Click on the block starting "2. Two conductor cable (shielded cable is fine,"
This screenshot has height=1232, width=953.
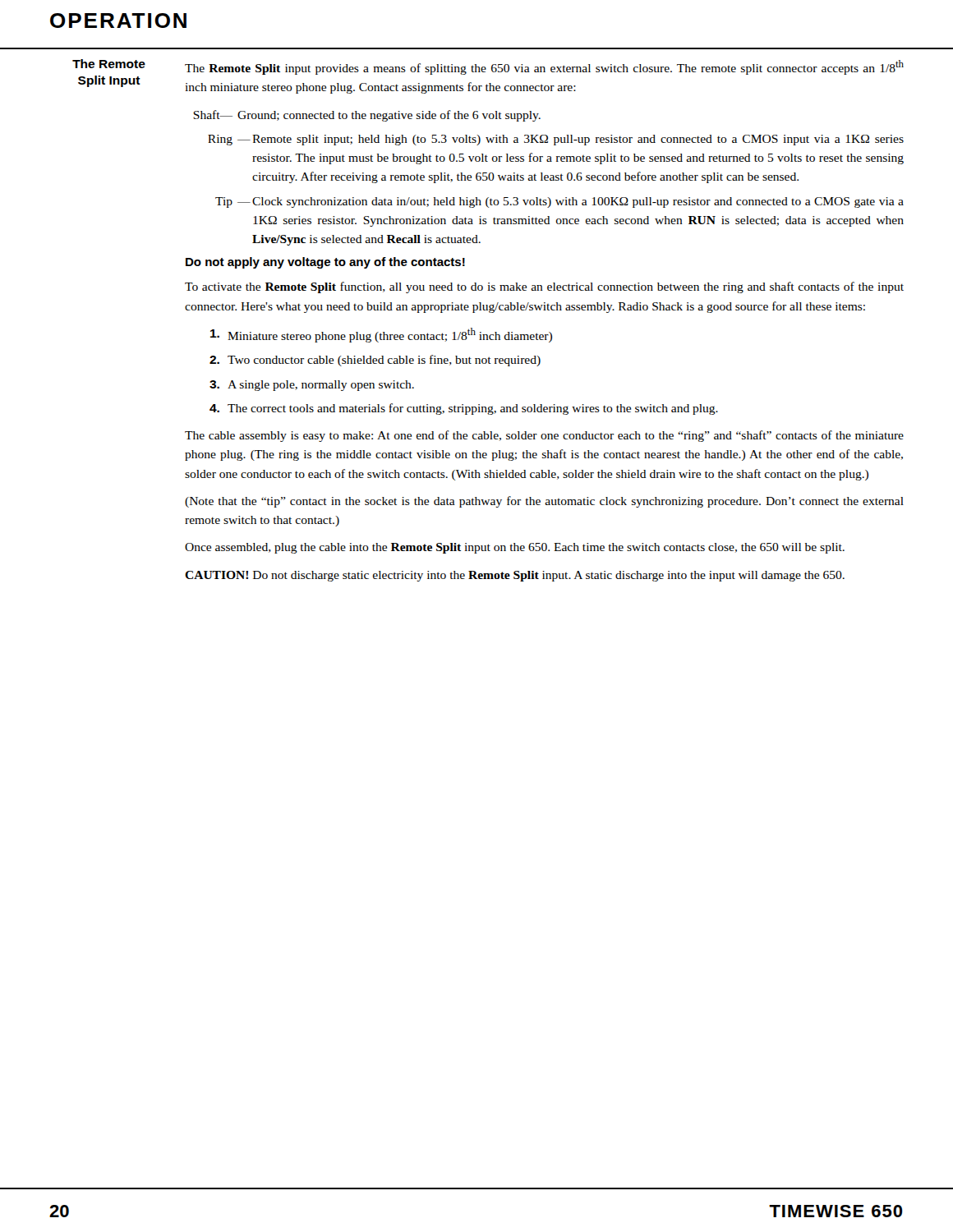[x=375, y=361]
